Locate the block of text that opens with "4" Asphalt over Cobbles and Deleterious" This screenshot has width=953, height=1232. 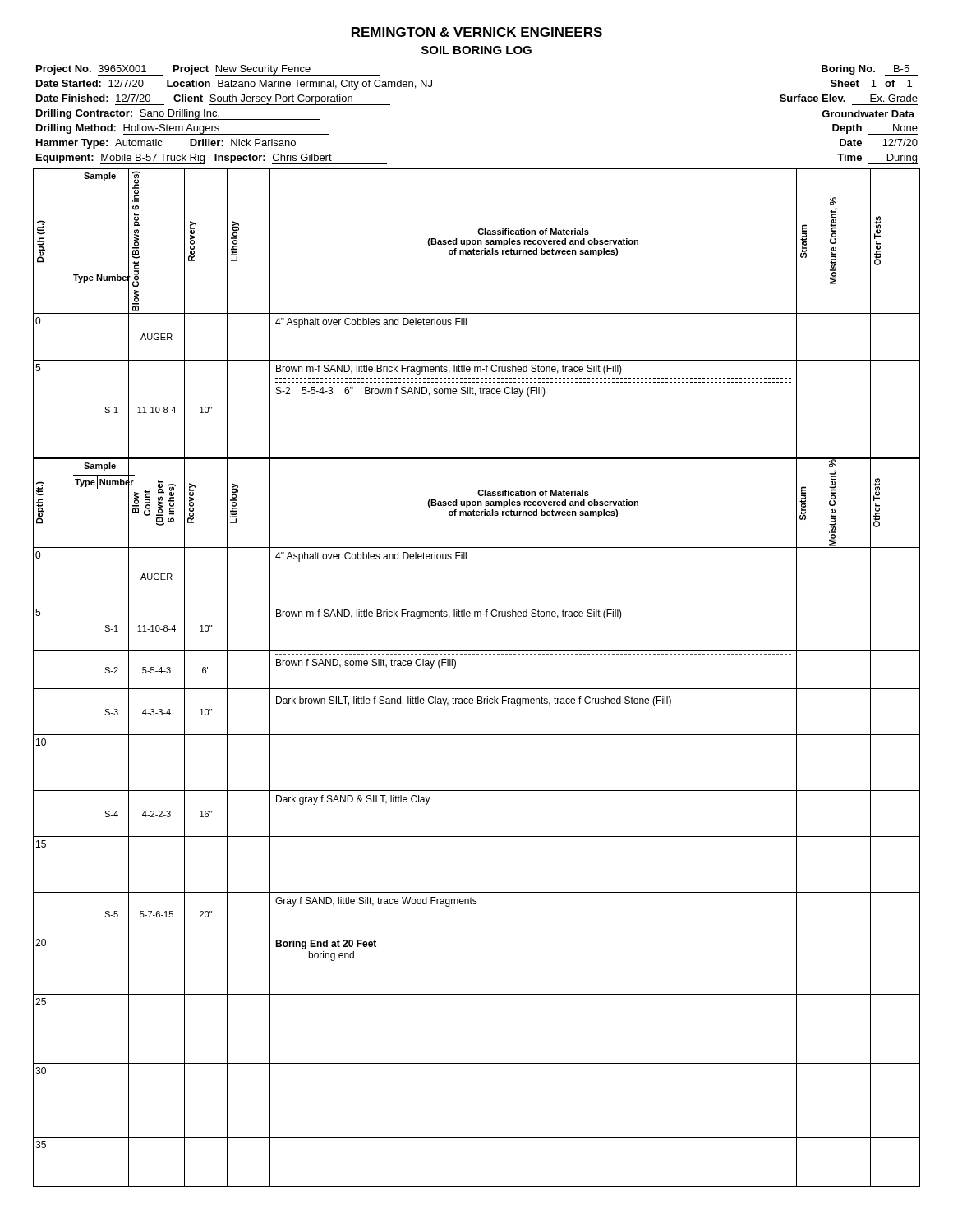coord(371,556)
